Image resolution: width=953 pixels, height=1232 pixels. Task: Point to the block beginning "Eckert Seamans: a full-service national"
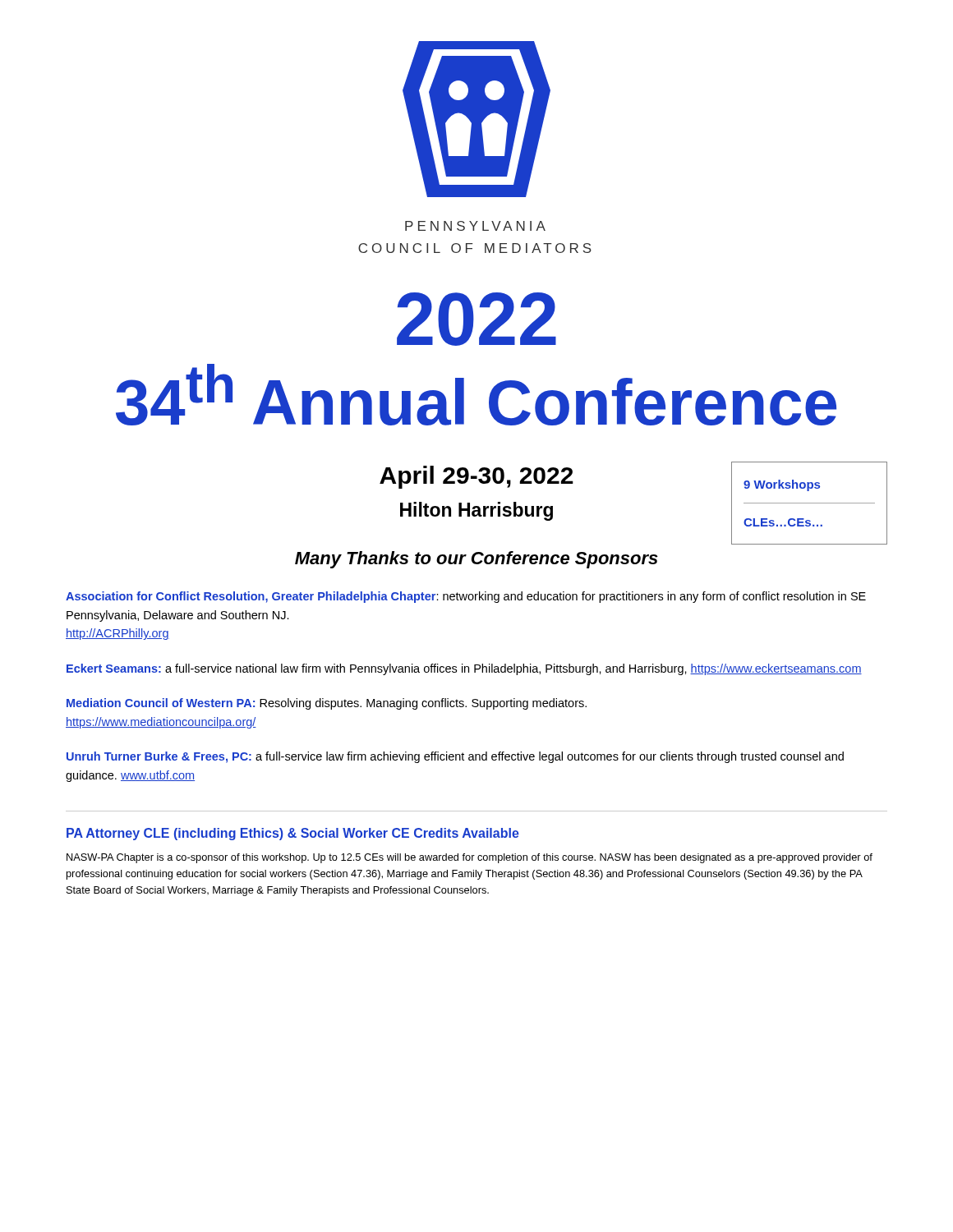pos(464,668)
